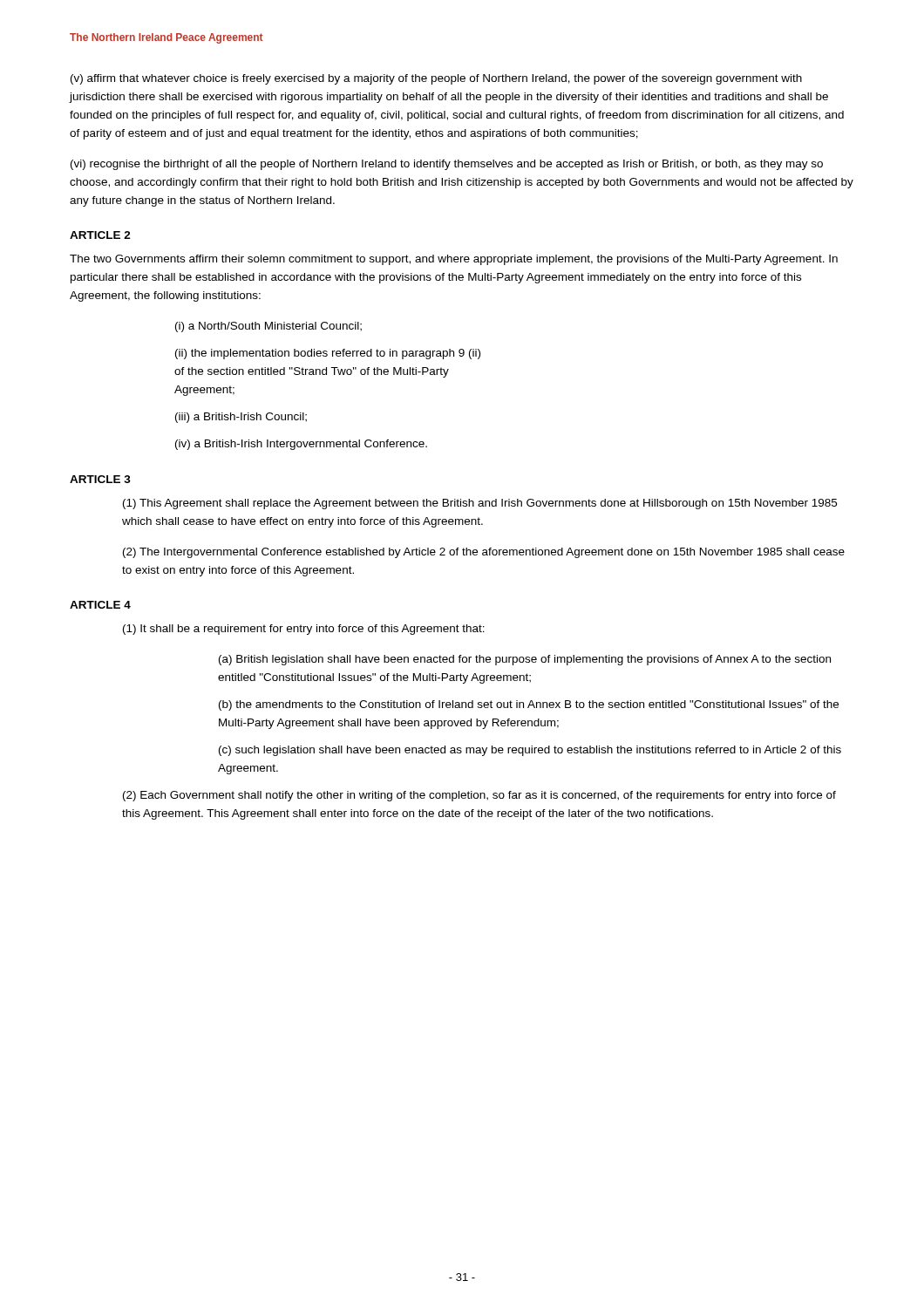The height and width of the screenshot is (1308, 924).
Task: Select the list item that says "(i) a North/South Ministerial Council;"
Action: (x=269, y=326)
